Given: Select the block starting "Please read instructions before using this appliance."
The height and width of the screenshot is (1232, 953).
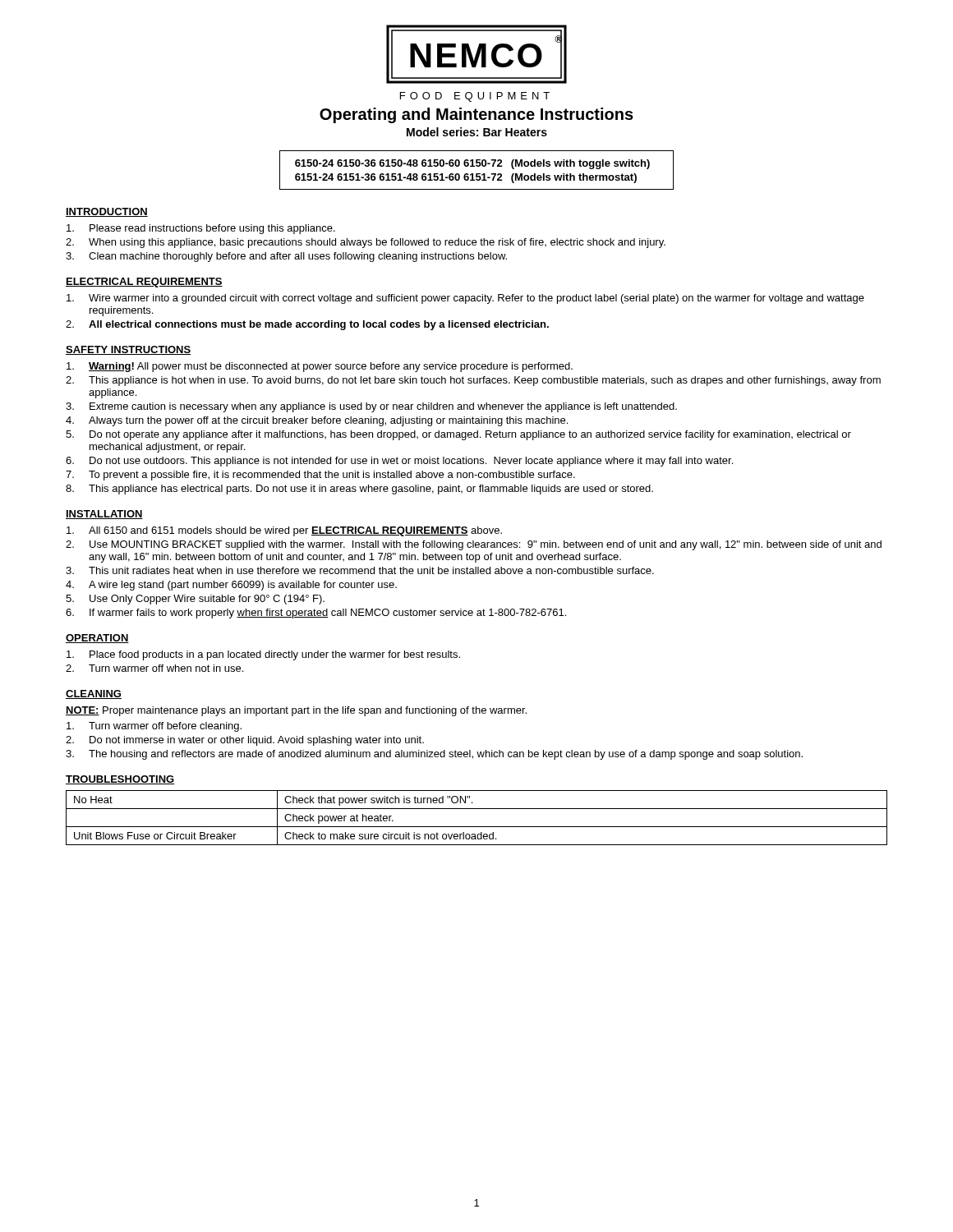Looking at the screenshot, I should [x=476, y=228].
